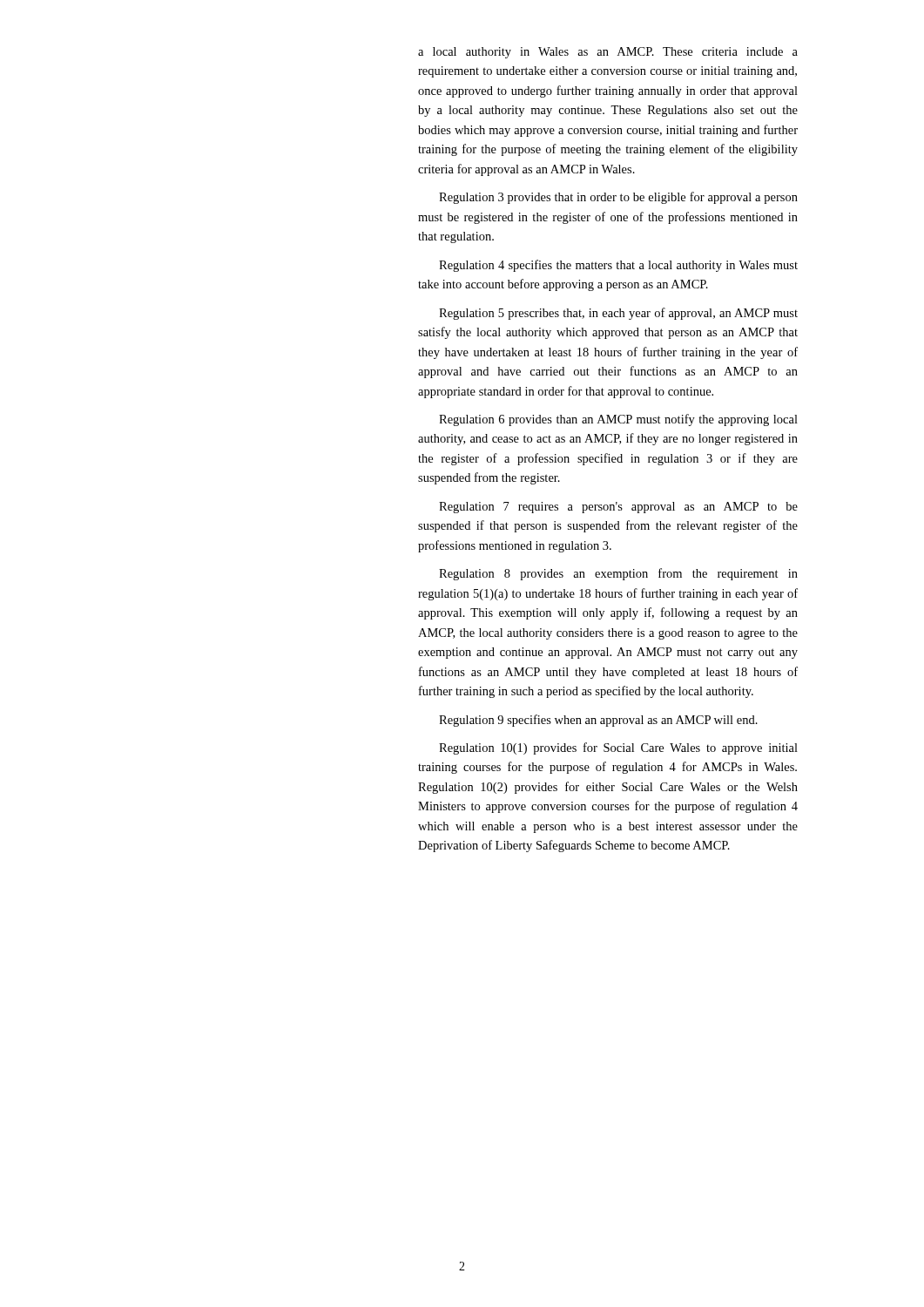Navigate to the block starting "Regulation 7 requires a person's approval as"
Screen dimensions: 1307x924
pyautogui.click(x=608, y=526)
